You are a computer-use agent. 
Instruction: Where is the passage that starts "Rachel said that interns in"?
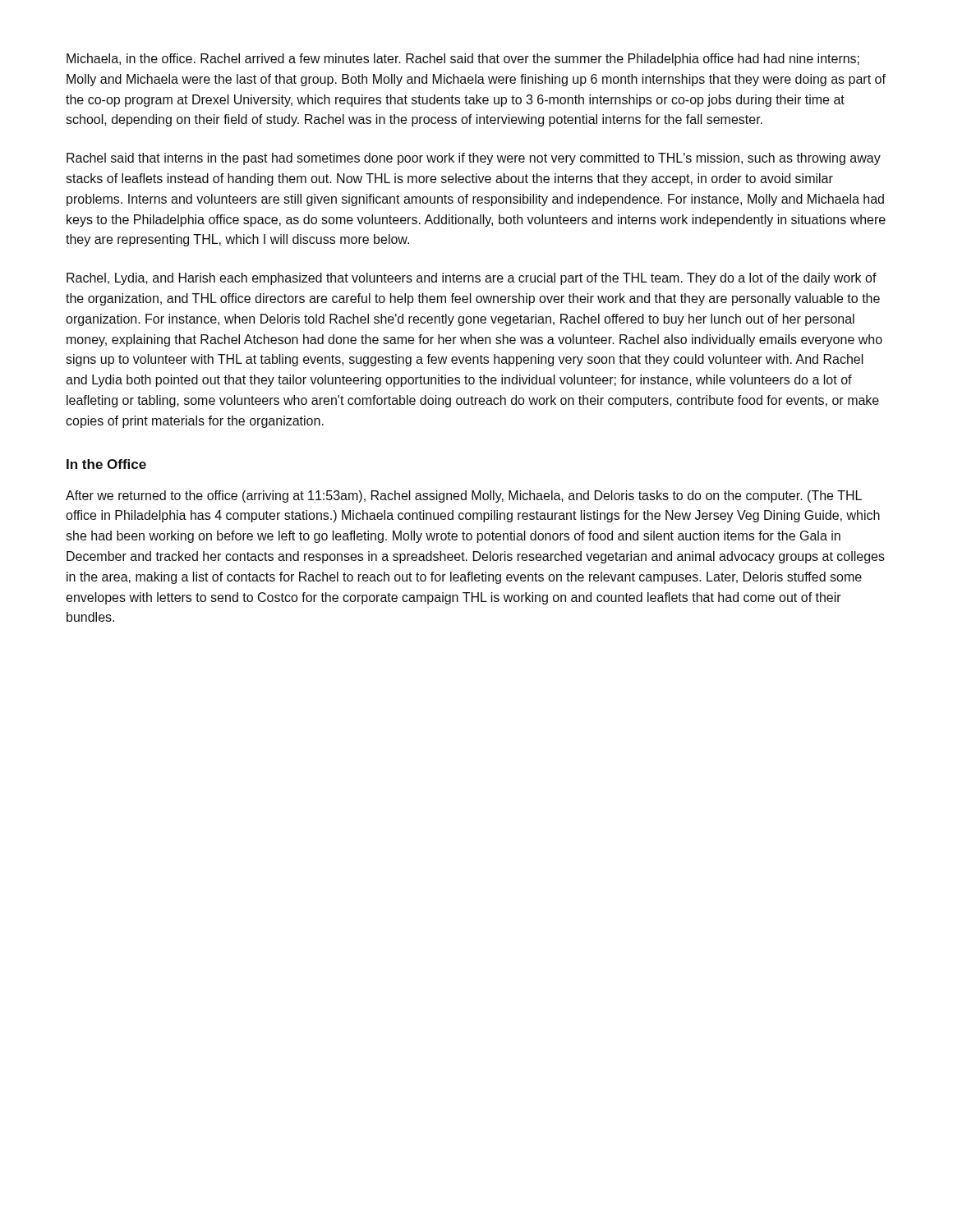(476, 199)
